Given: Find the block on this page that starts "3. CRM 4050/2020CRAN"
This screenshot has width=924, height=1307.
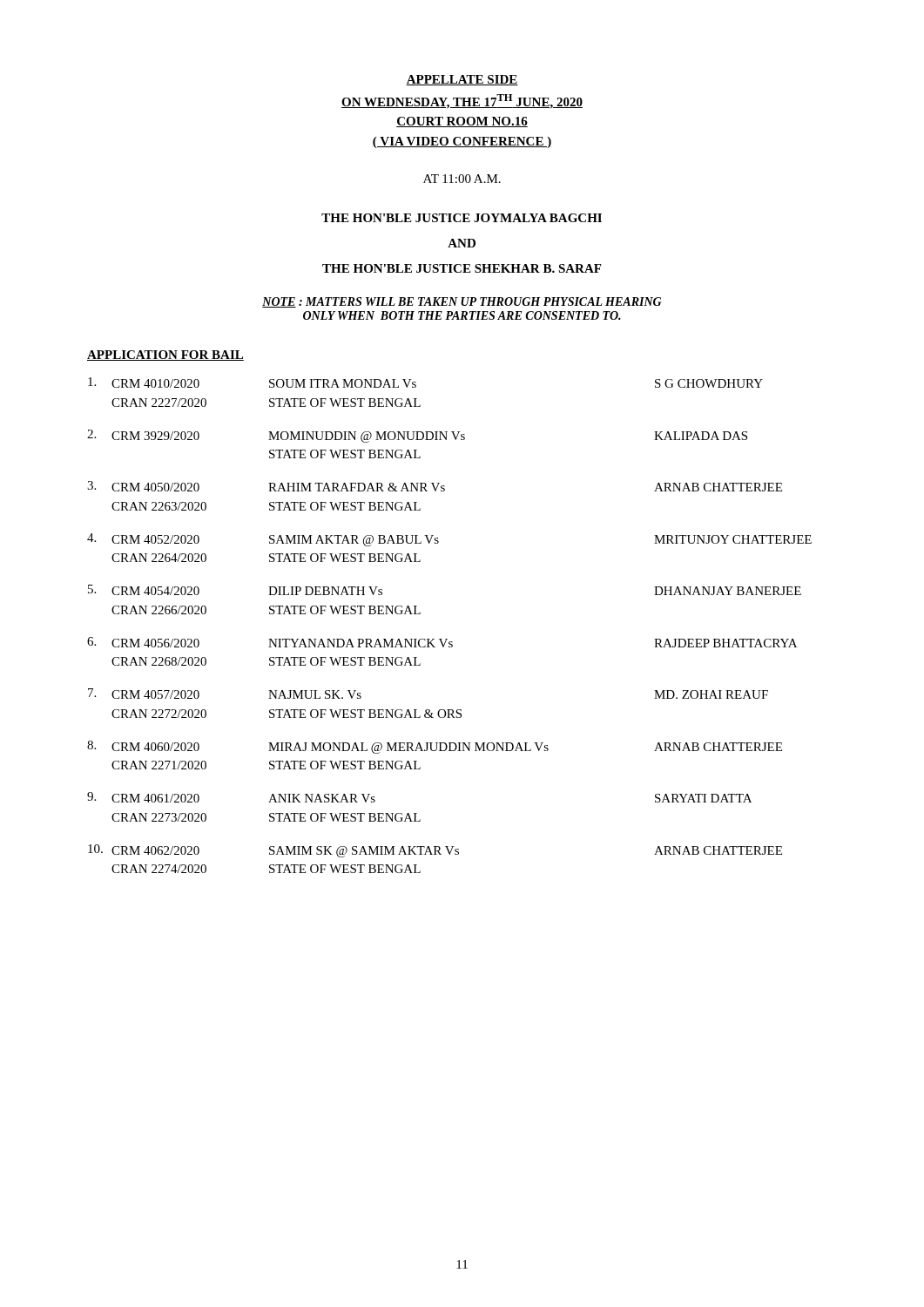Looking at the screenshot, I should [435, 486].
